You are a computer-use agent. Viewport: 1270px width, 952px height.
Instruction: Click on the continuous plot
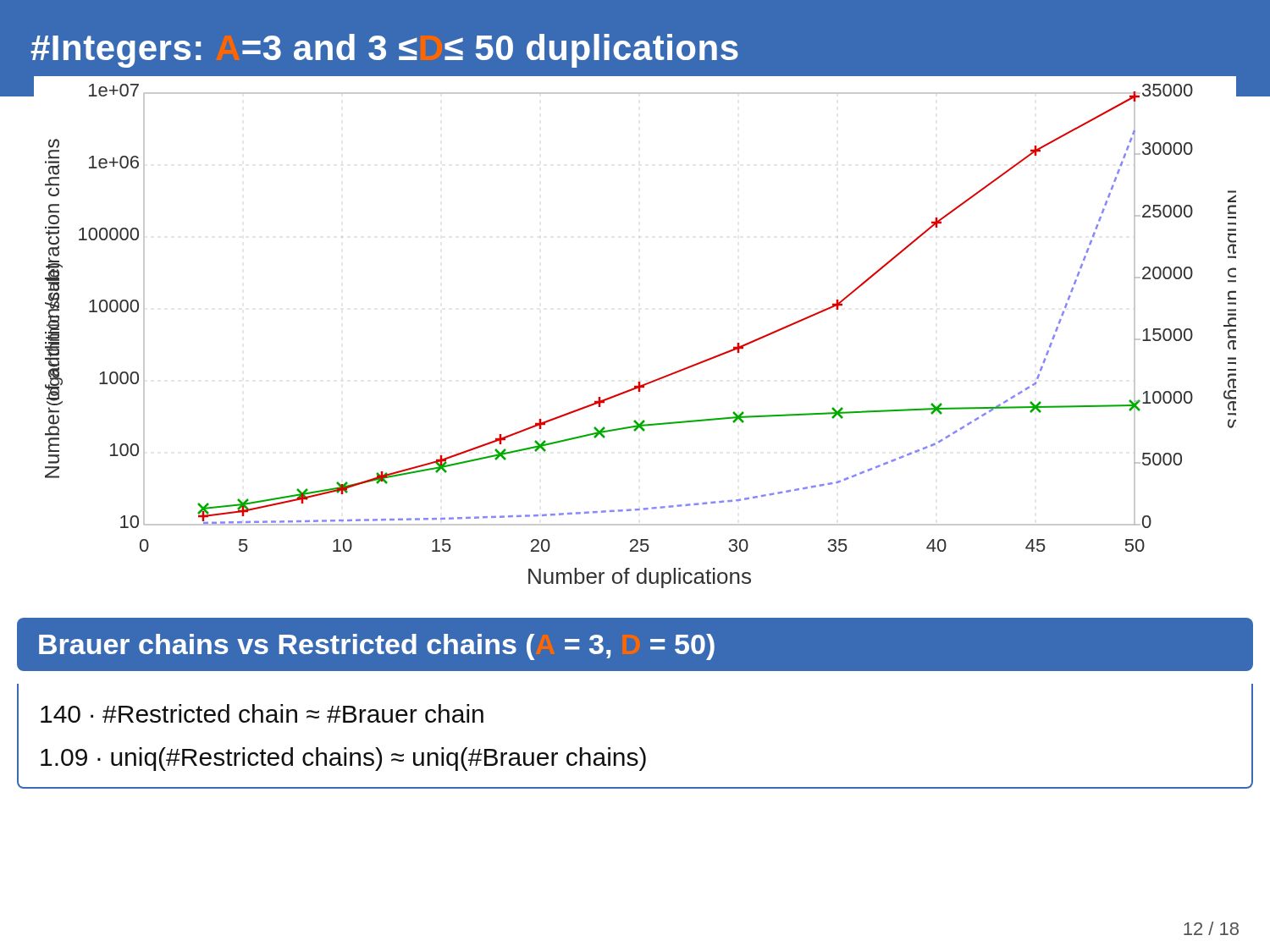point(635,338)
